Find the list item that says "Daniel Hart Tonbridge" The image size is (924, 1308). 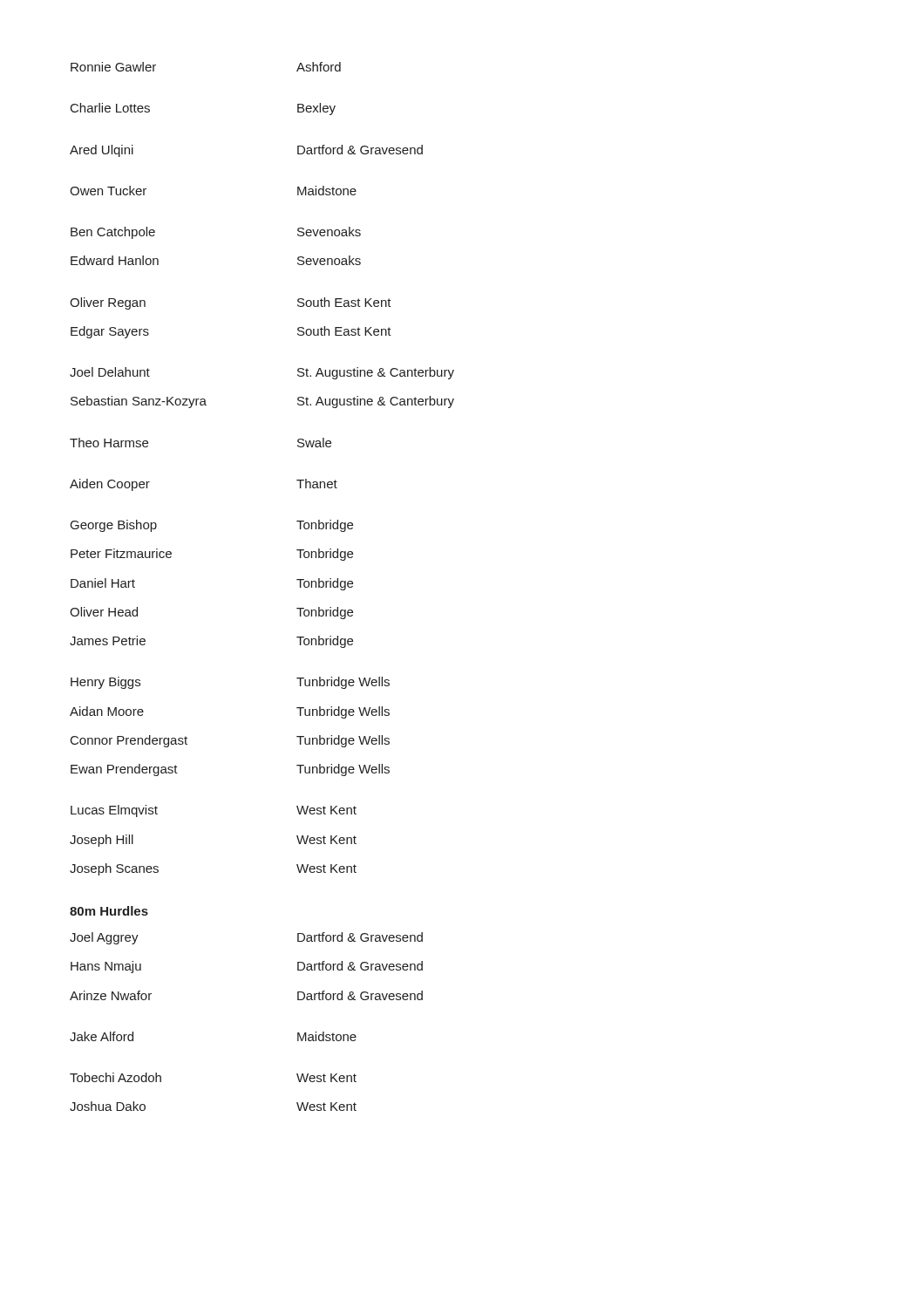(100, 584)
